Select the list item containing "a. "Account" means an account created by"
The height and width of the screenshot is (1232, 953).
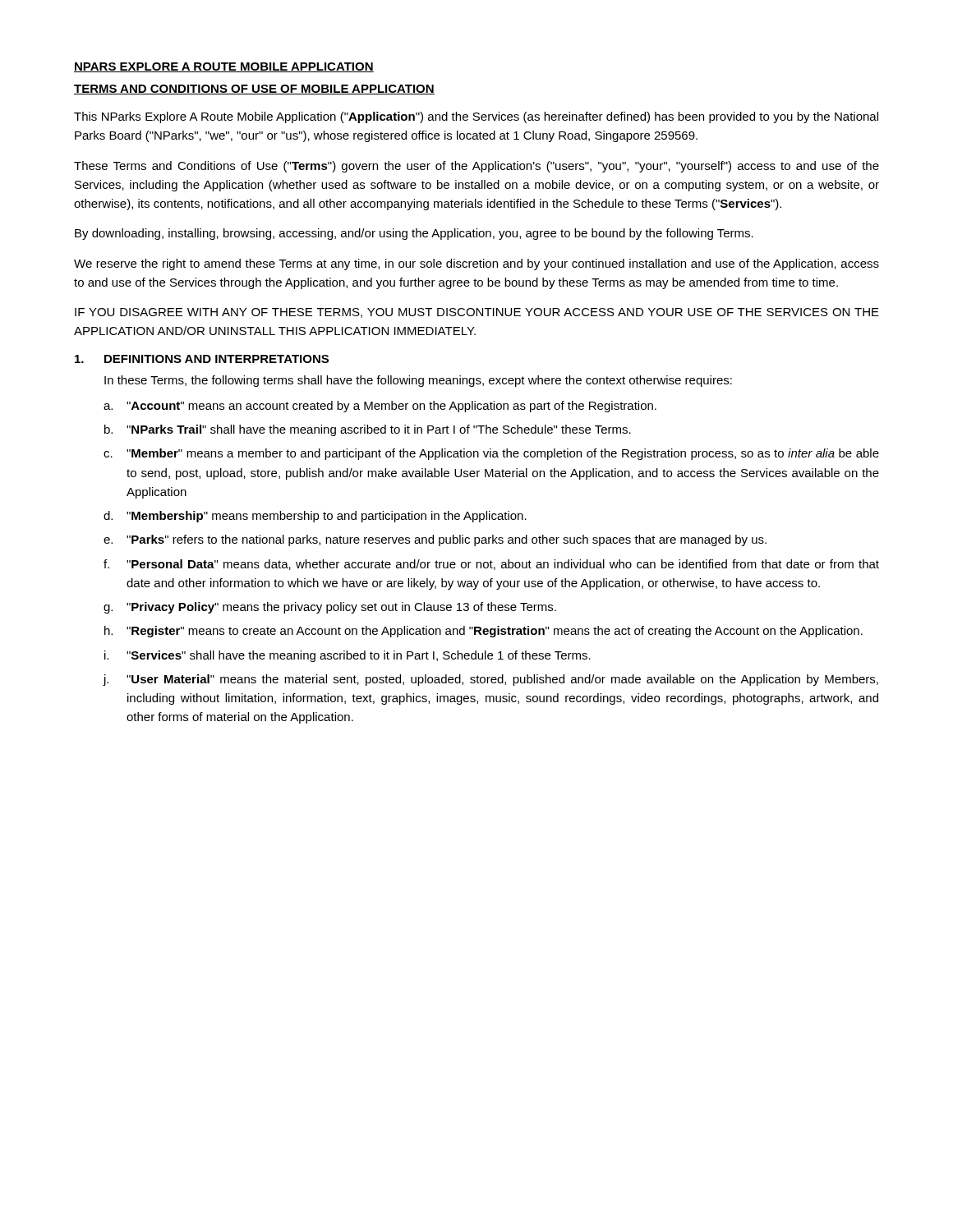491,405
